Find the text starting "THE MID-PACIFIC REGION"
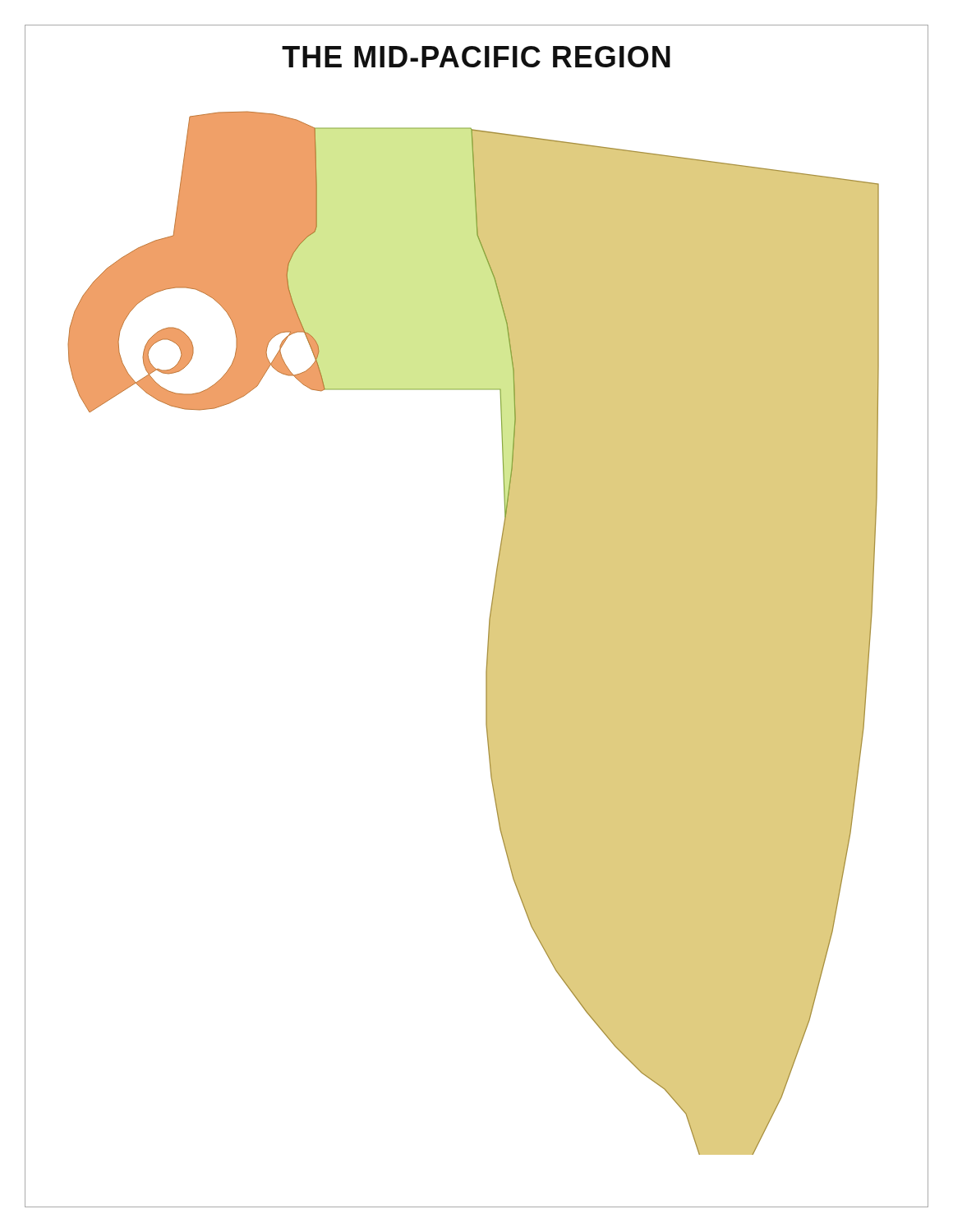The height and width of the screenshot is (1232, 953). (477, 58)
